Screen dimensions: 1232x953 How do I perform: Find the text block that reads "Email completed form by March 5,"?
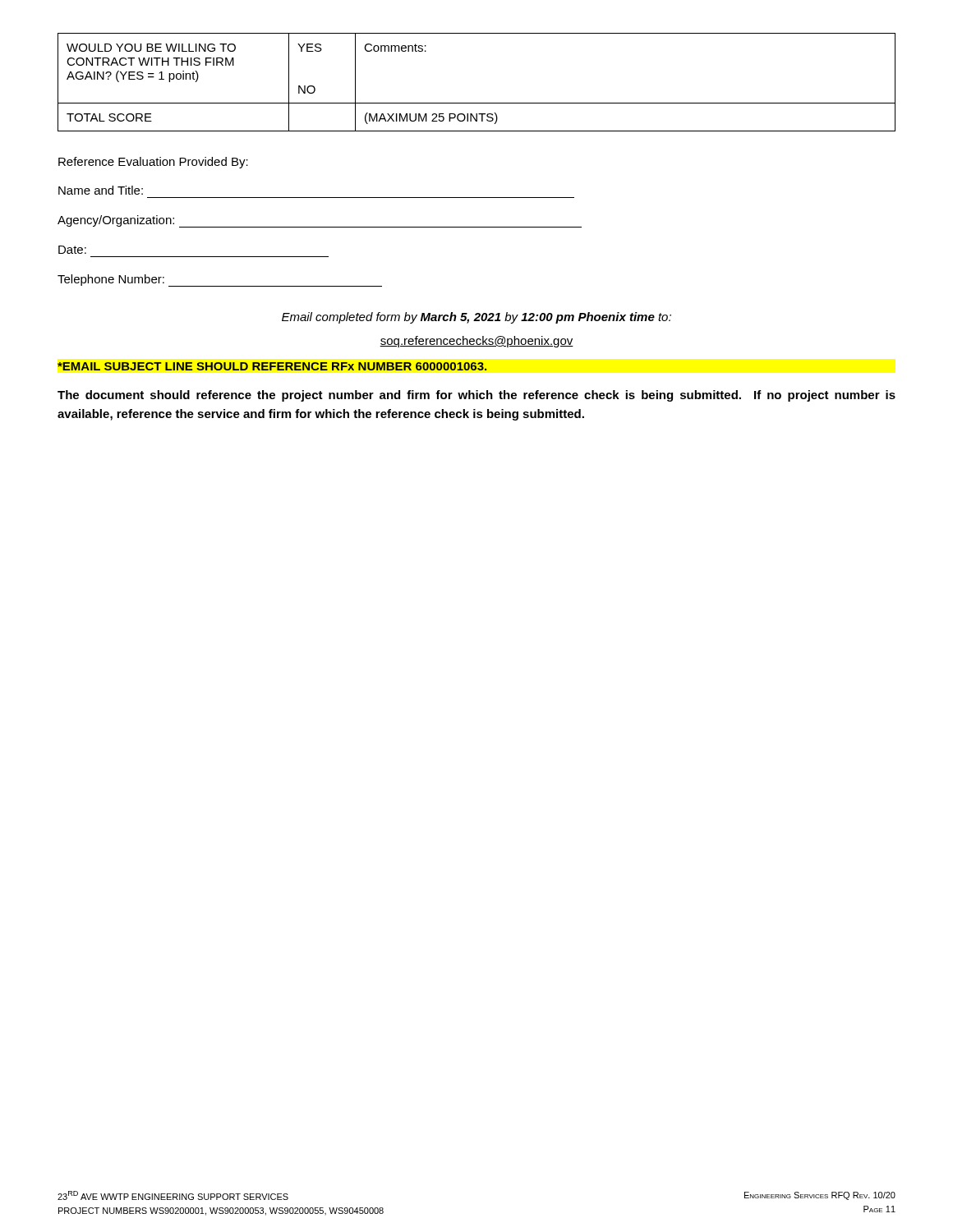coord(476,317)
